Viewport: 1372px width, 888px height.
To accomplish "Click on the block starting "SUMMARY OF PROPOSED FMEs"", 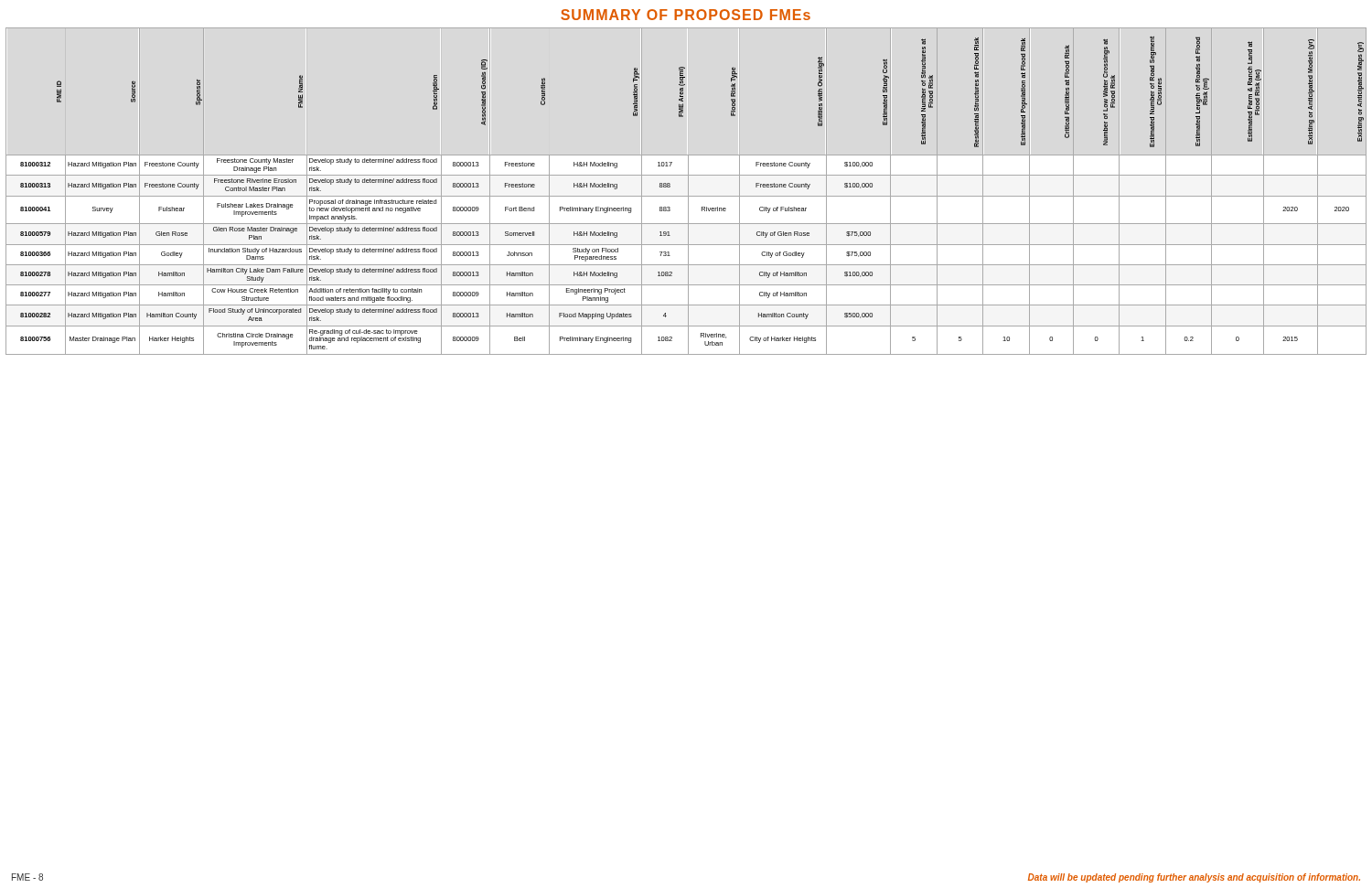I will pyautogui.click(x=686, y=15).
